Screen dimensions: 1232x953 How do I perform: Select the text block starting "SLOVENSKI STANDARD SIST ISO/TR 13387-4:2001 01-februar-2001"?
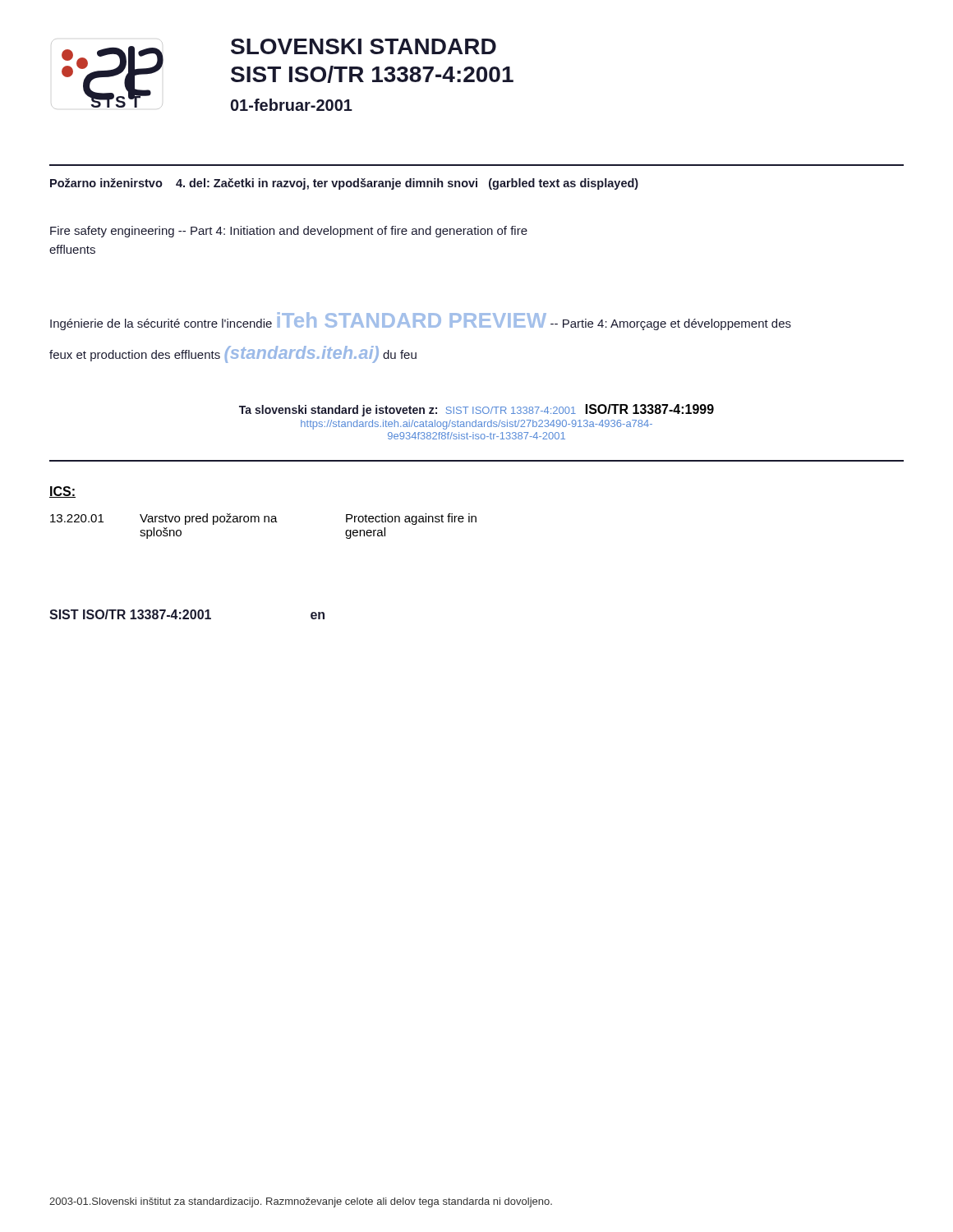[364, 46]
